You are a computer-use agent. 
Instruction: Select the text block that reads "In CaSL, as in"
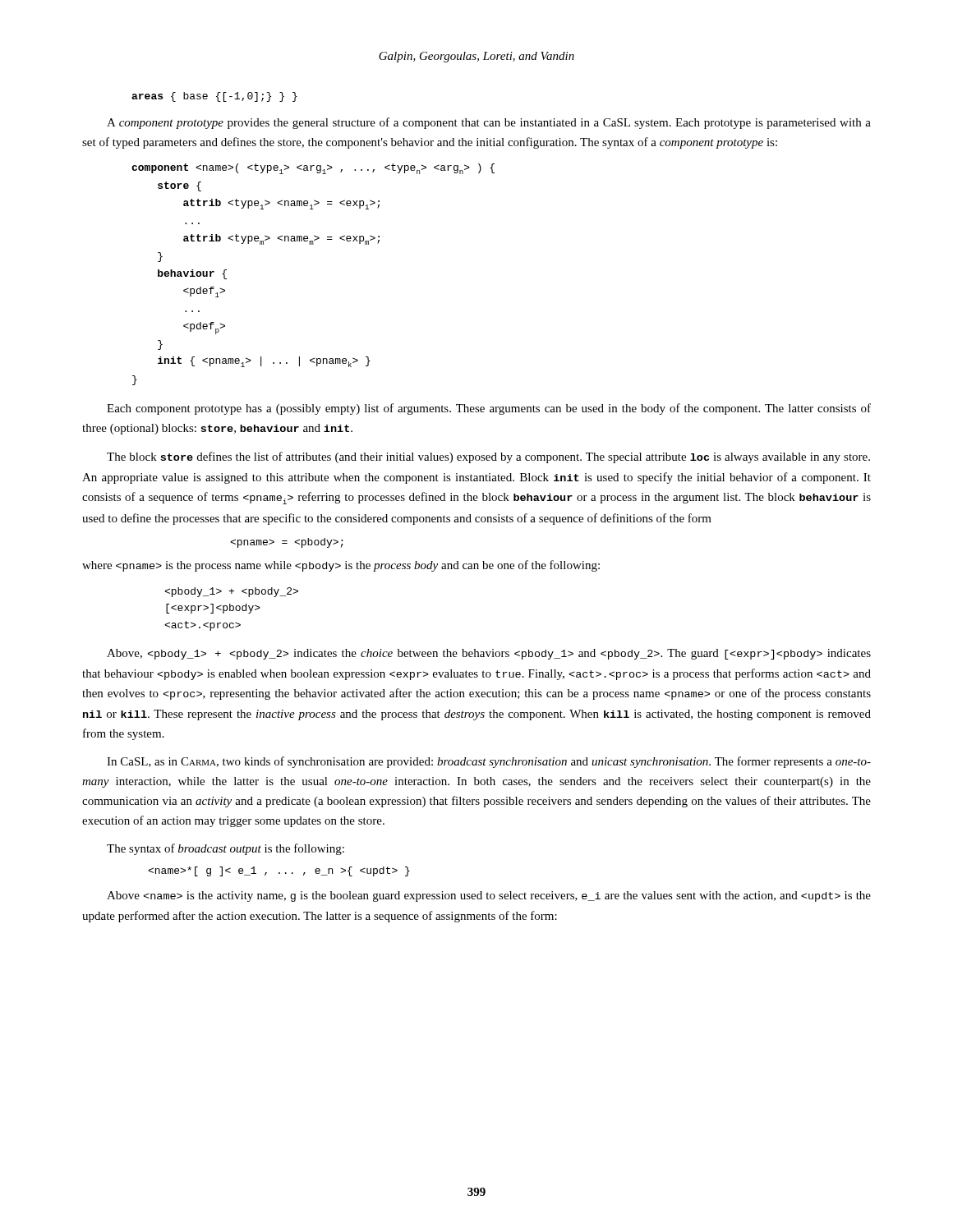[476, 791]
